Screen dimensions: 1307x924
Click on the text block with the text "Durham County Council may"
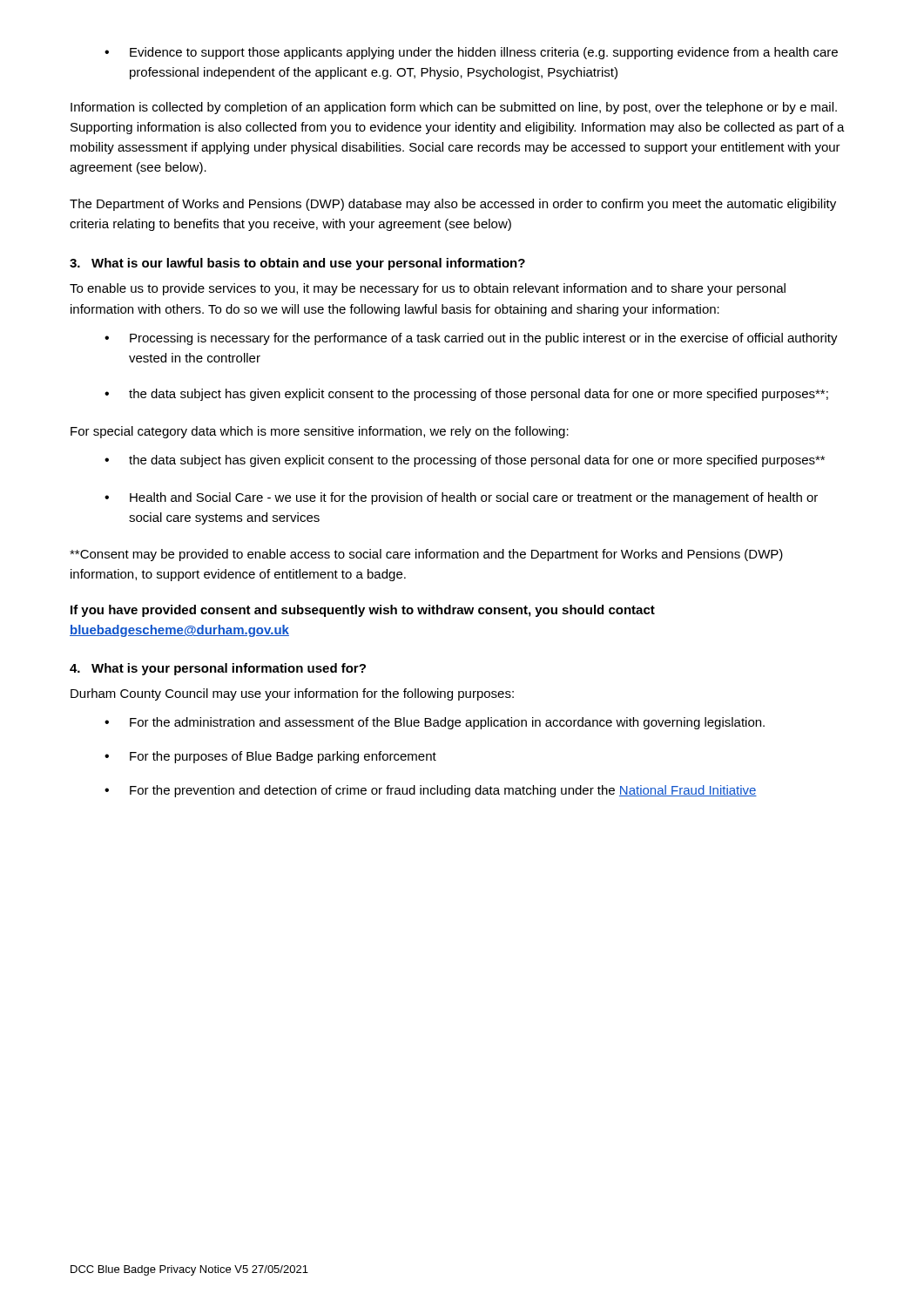[x=292, y=693]
